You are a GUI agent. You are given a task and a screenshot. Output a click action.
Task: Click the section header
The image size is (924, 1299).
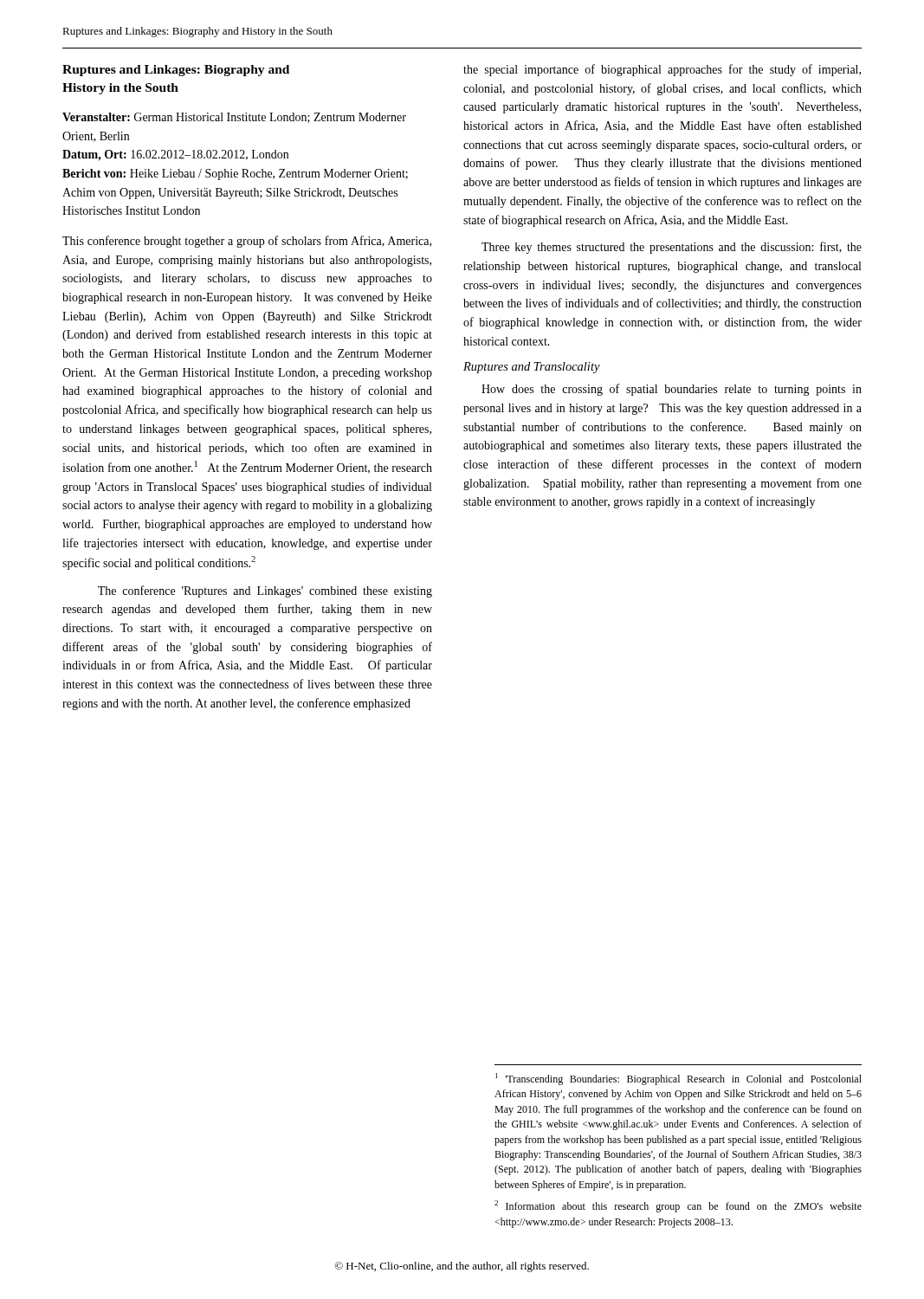[x=531, y=367]
